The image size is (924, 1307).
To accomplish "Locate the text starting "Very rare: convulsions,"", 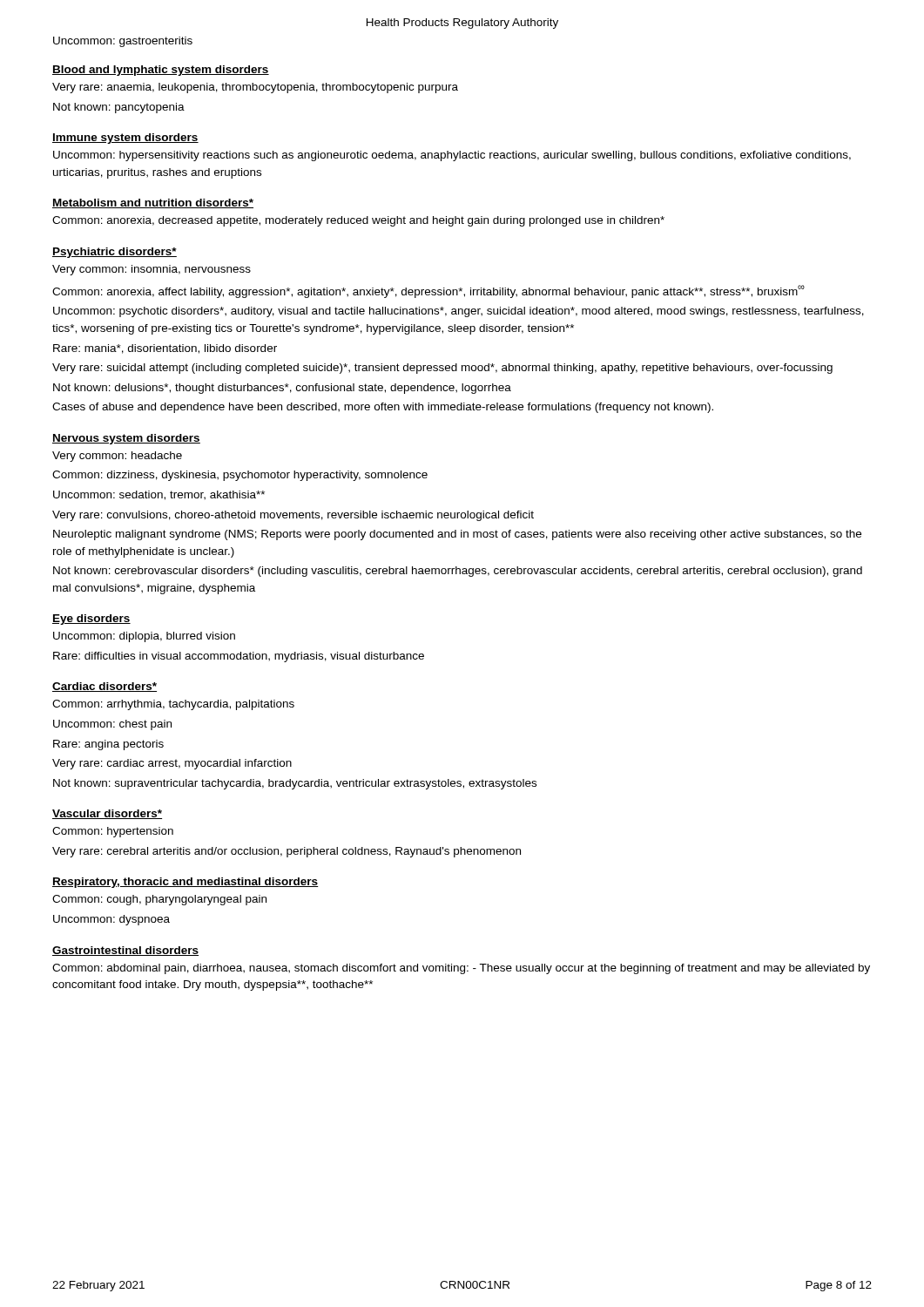I will pyautogui.click(x=293, y=514).
